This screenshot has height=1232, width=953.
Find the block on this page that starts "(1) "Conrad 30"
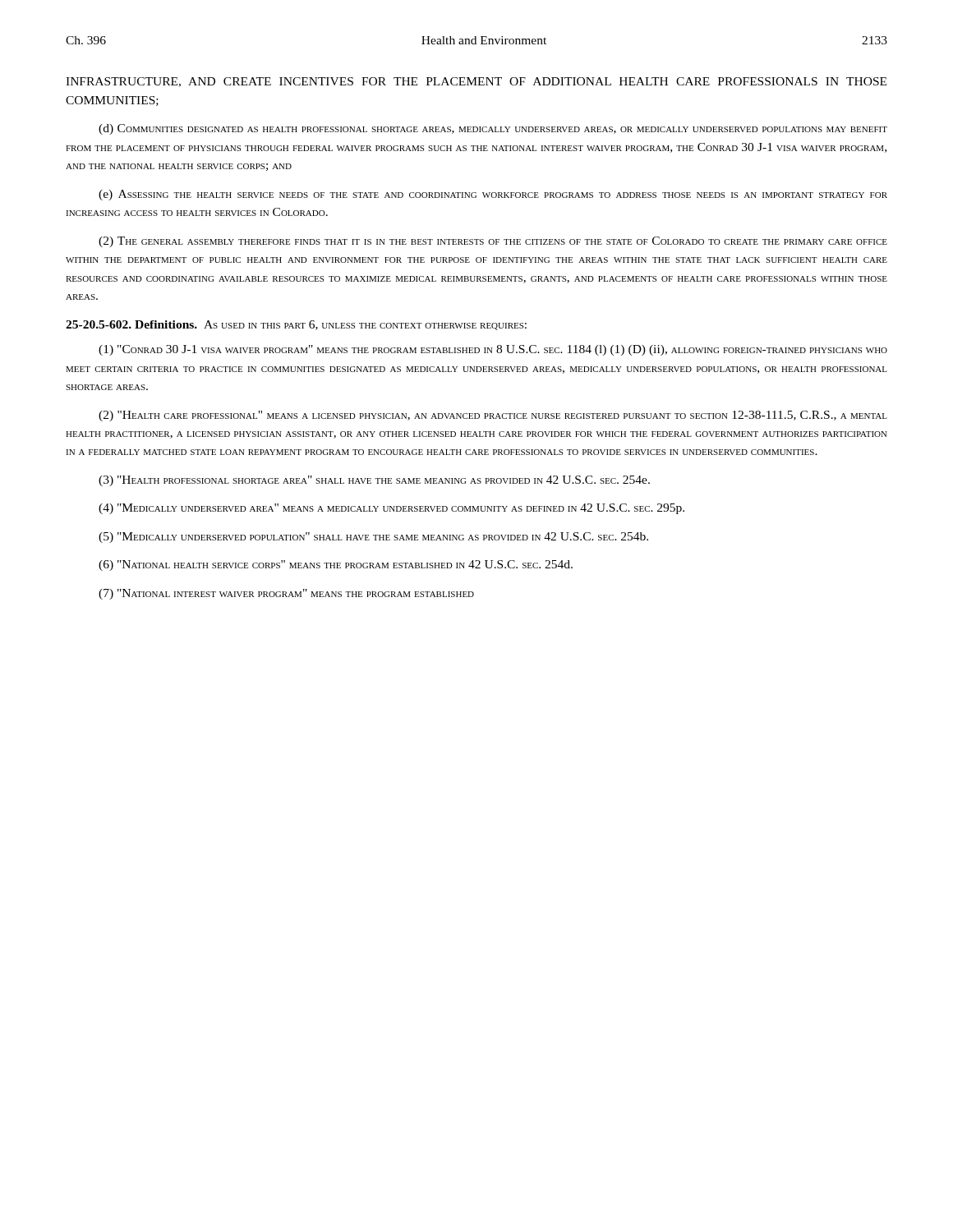click(476, 368)
